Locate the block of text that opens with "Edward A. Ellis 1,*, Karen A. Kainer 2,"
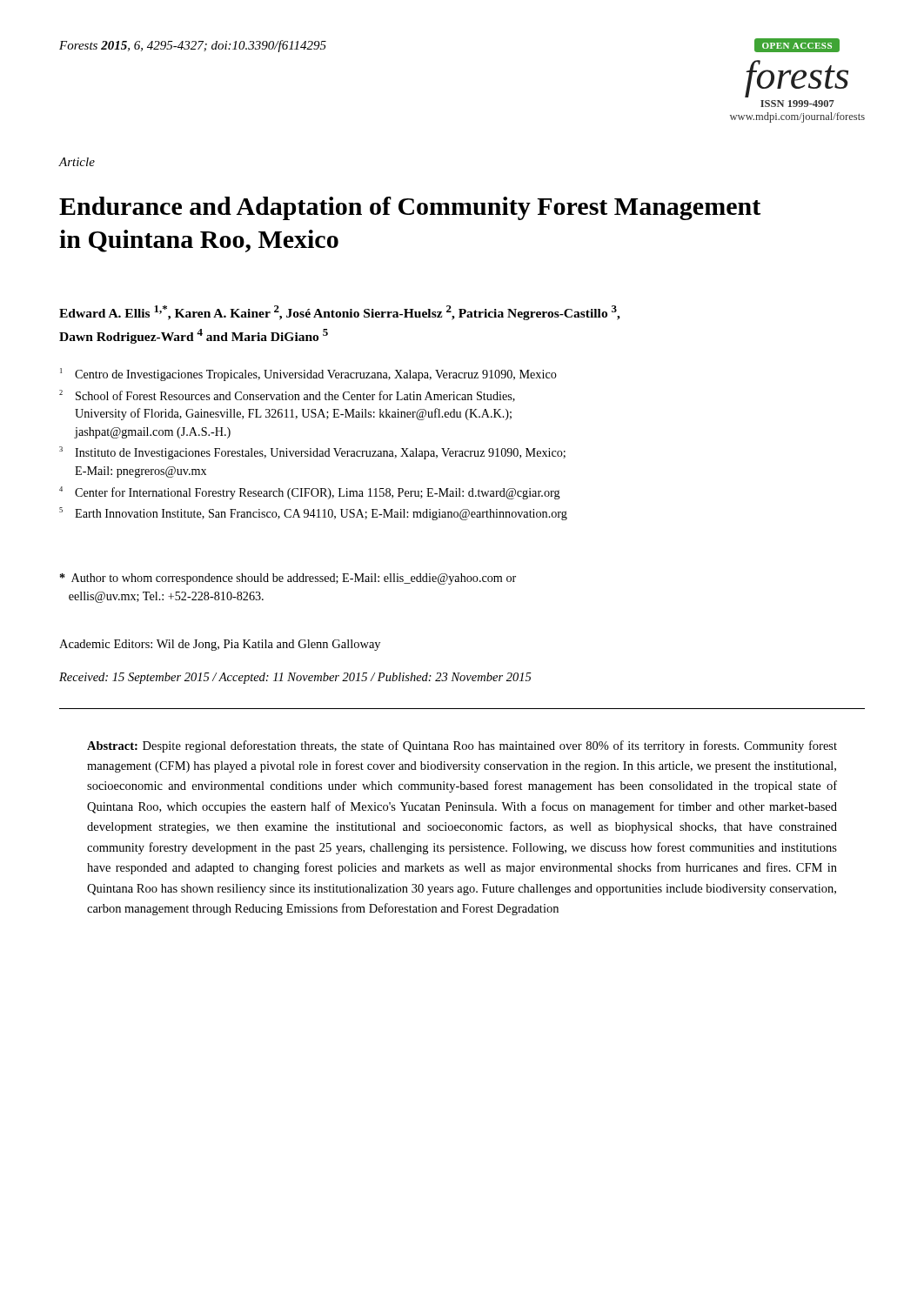 [340, 323]
